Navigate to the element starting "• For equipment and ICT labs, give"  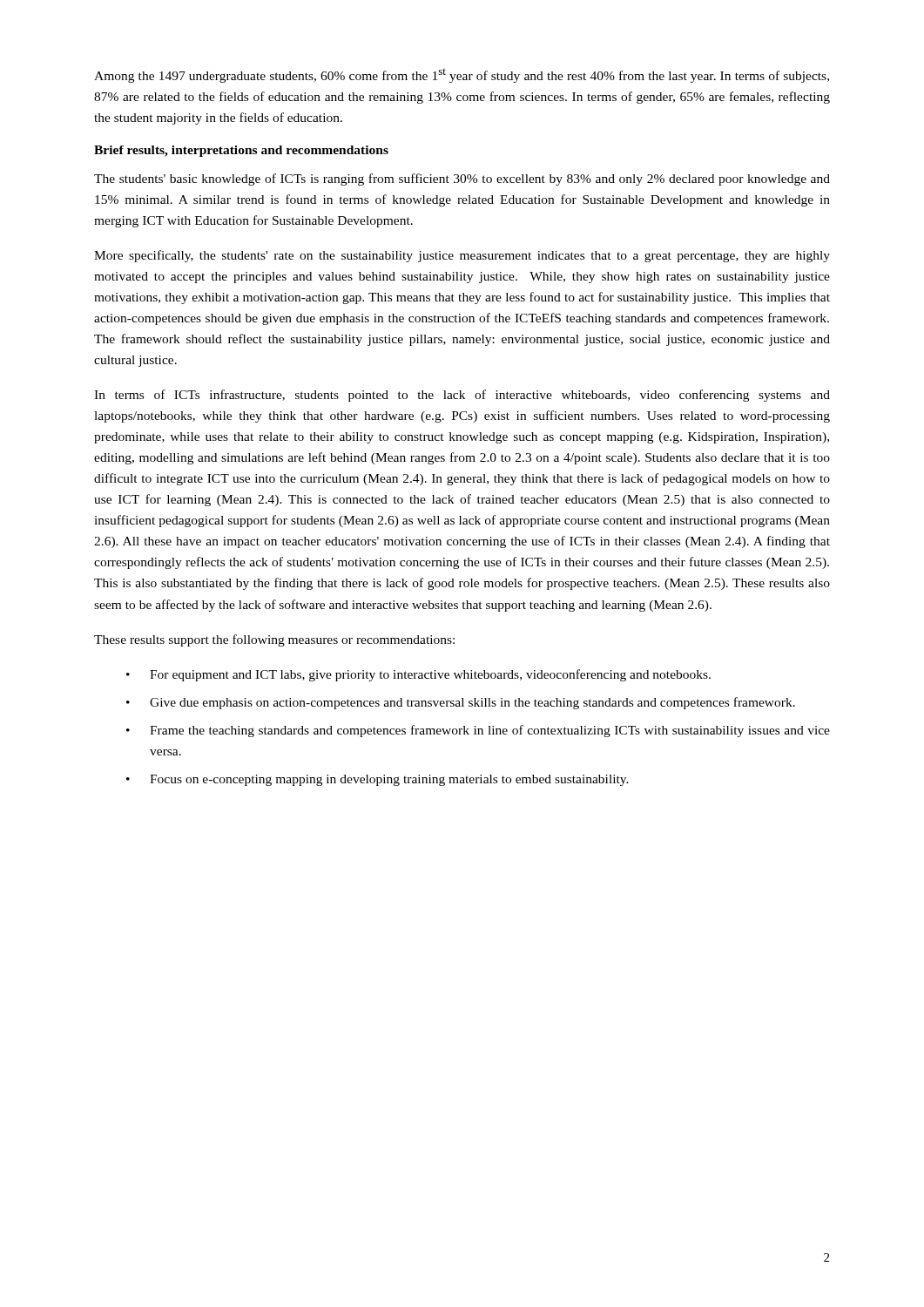pos(478,674)
